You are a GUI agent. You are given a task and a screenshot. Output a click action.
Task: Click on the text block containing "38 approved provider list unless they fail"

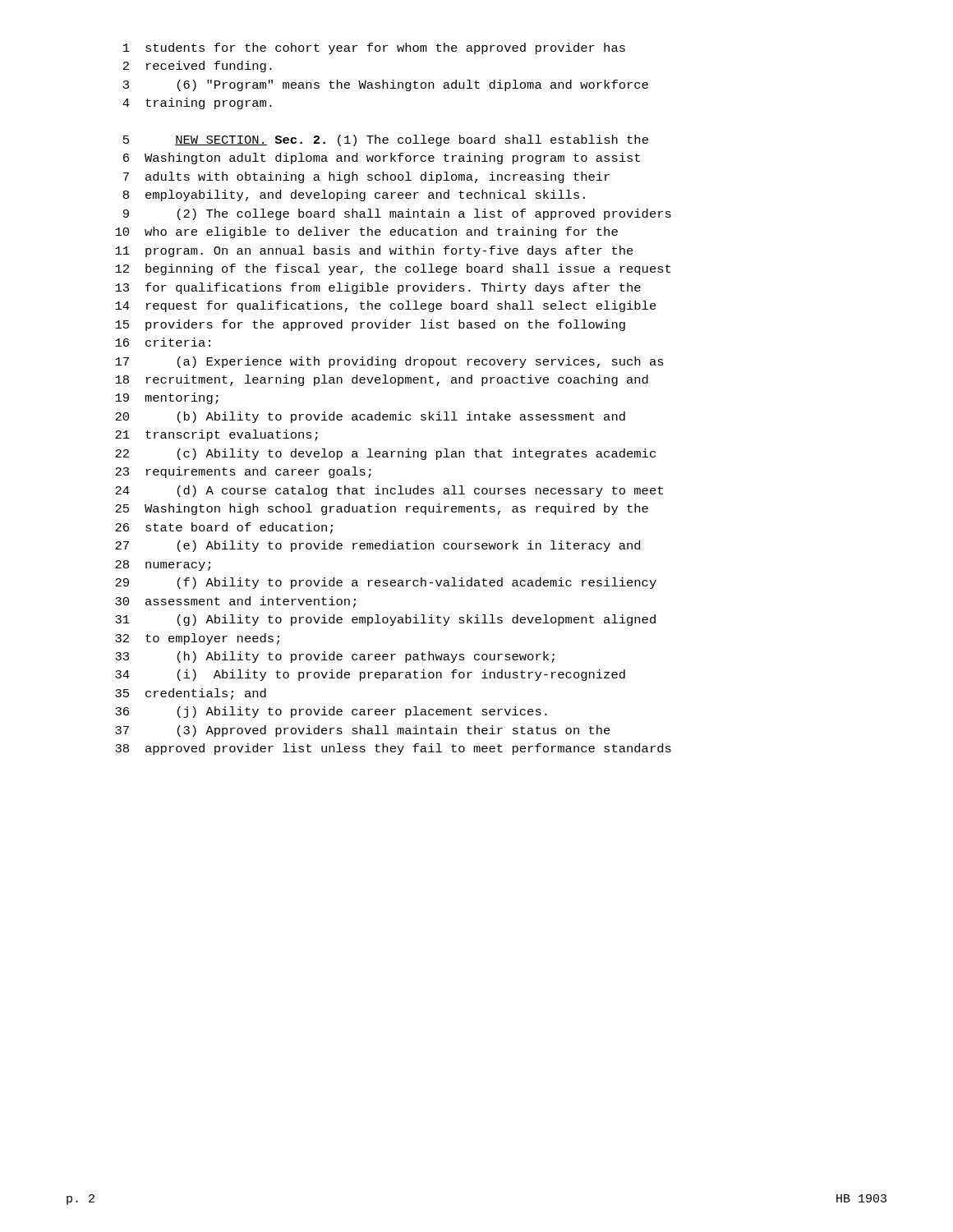[493, 750]
